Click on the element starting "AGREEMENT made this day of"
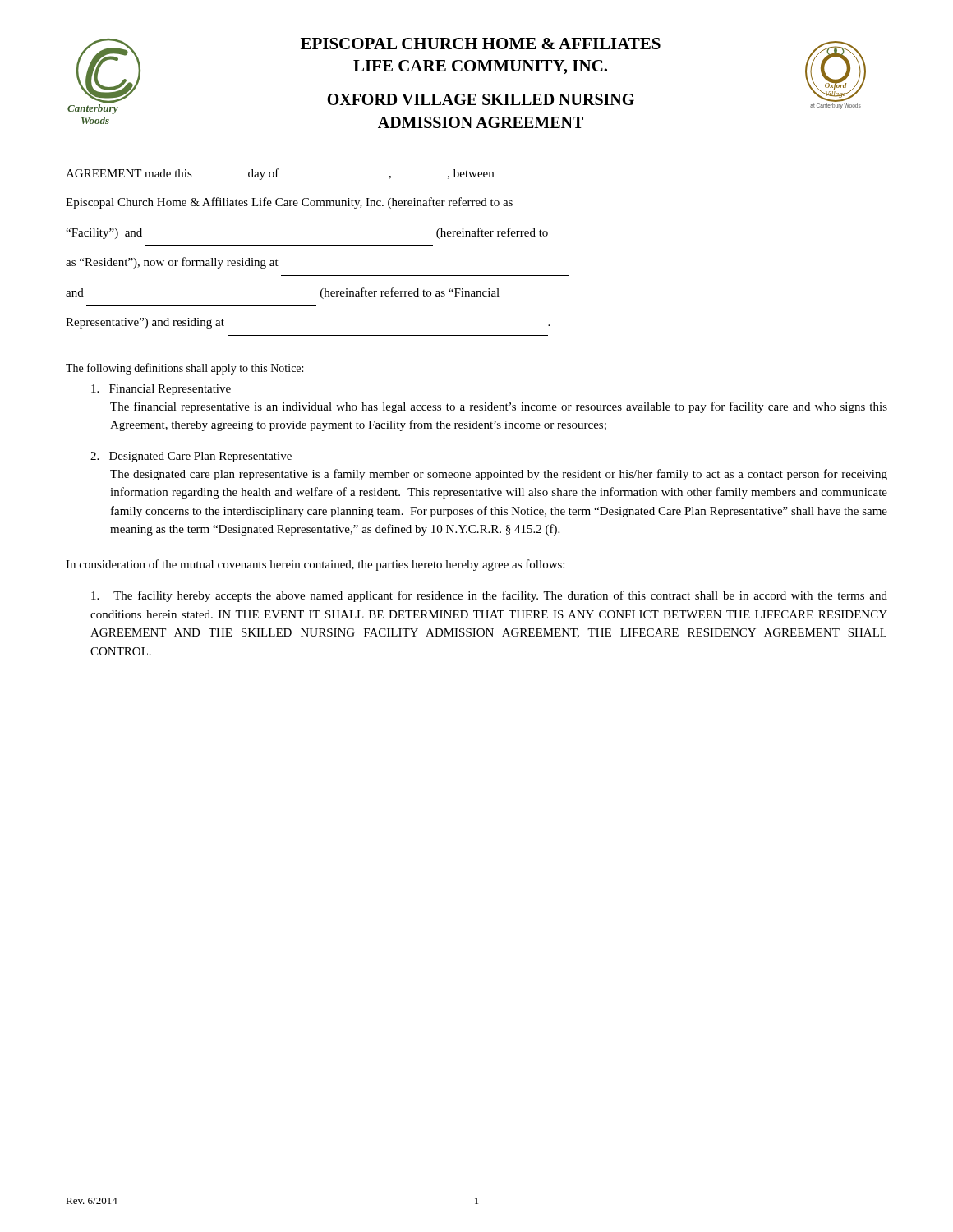This screenshot has height=1232, width=953. [280, 173]
